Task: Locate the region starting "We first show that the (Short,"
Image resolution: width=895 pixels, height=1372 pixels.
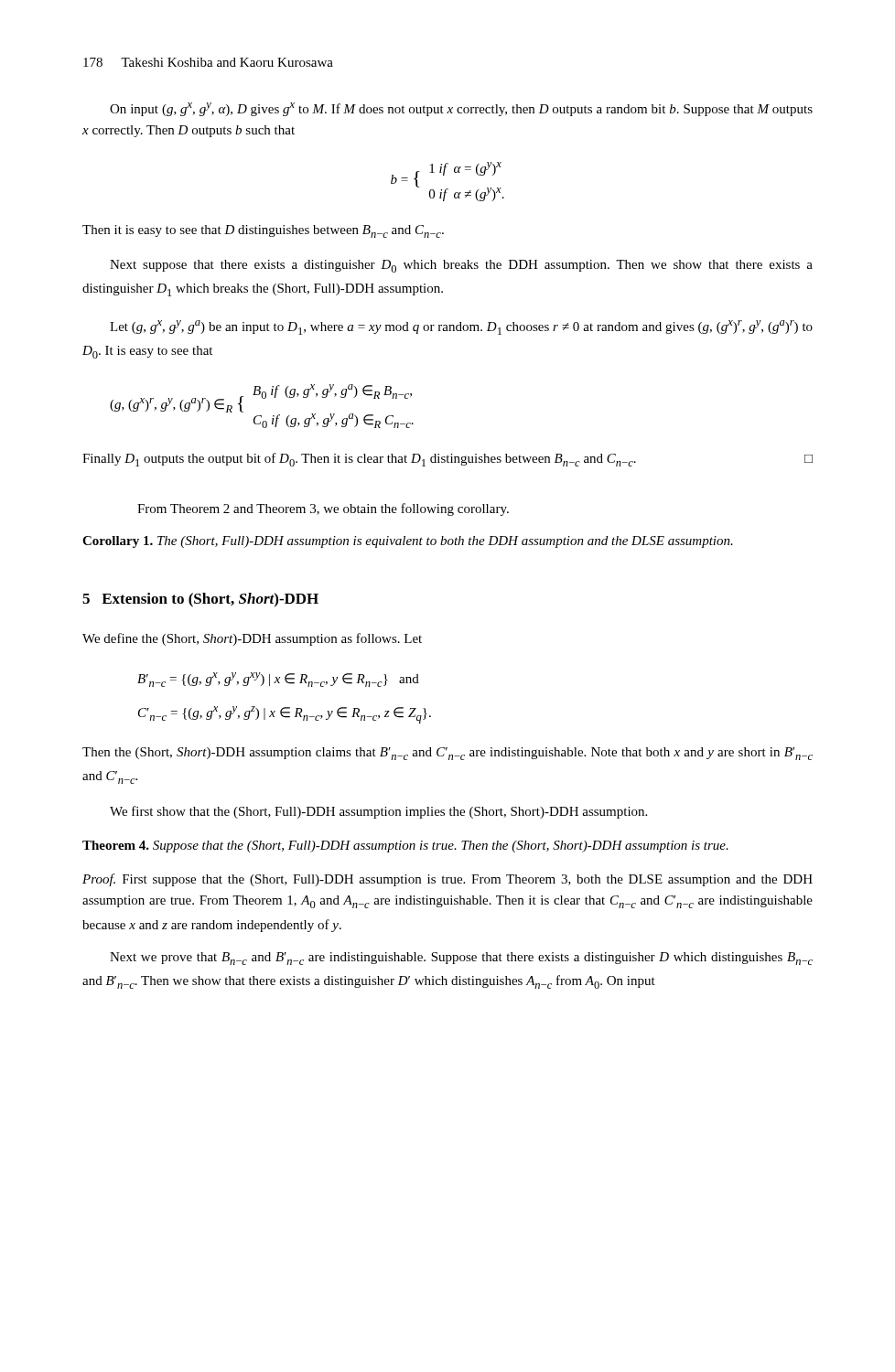Action: click(448, 811)
